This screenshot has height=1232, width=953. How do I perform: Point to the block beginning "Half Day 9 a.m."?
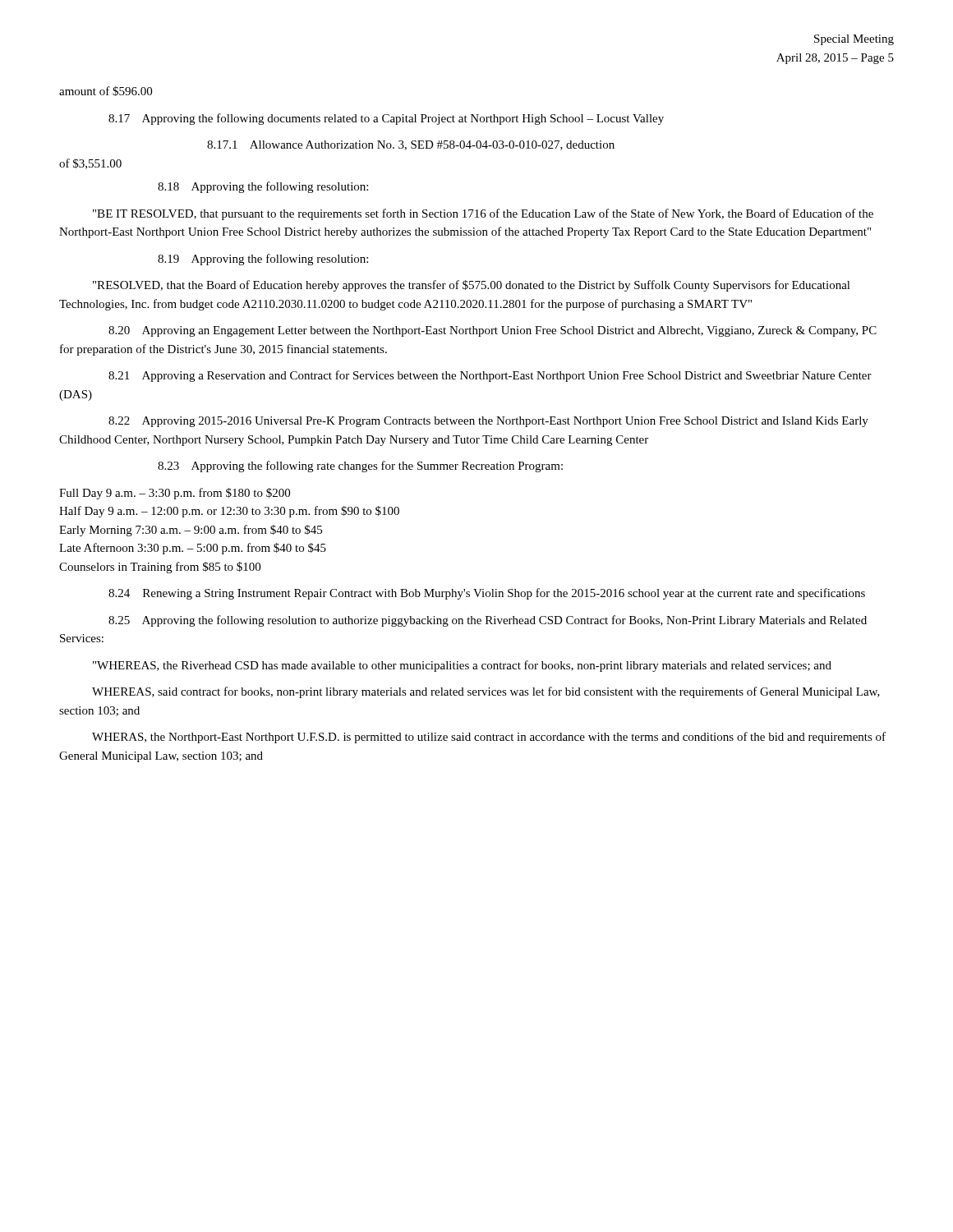tap(229, 511)
